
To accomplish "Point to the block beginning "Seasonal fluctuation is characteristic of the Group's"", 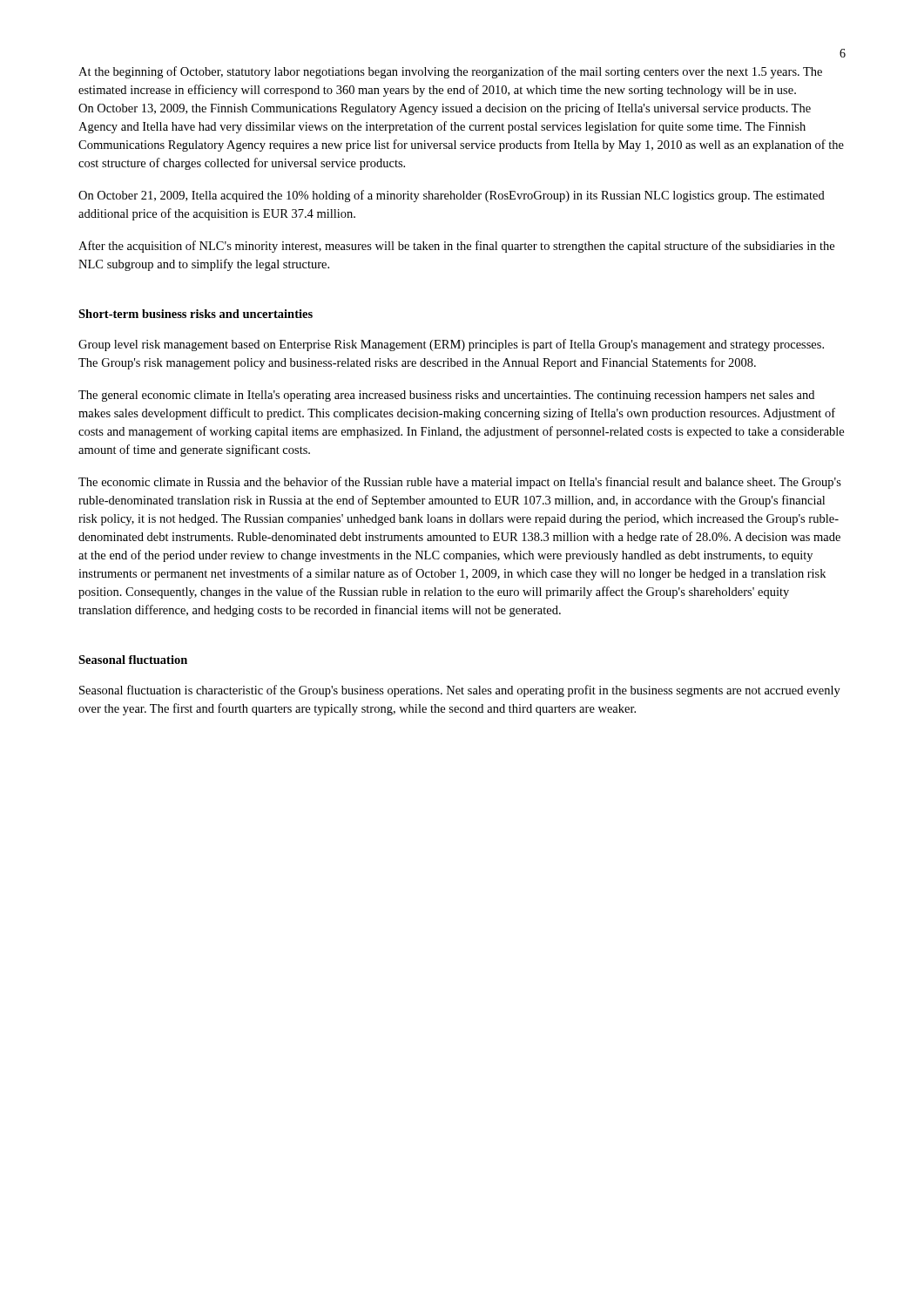I will 462,700.
